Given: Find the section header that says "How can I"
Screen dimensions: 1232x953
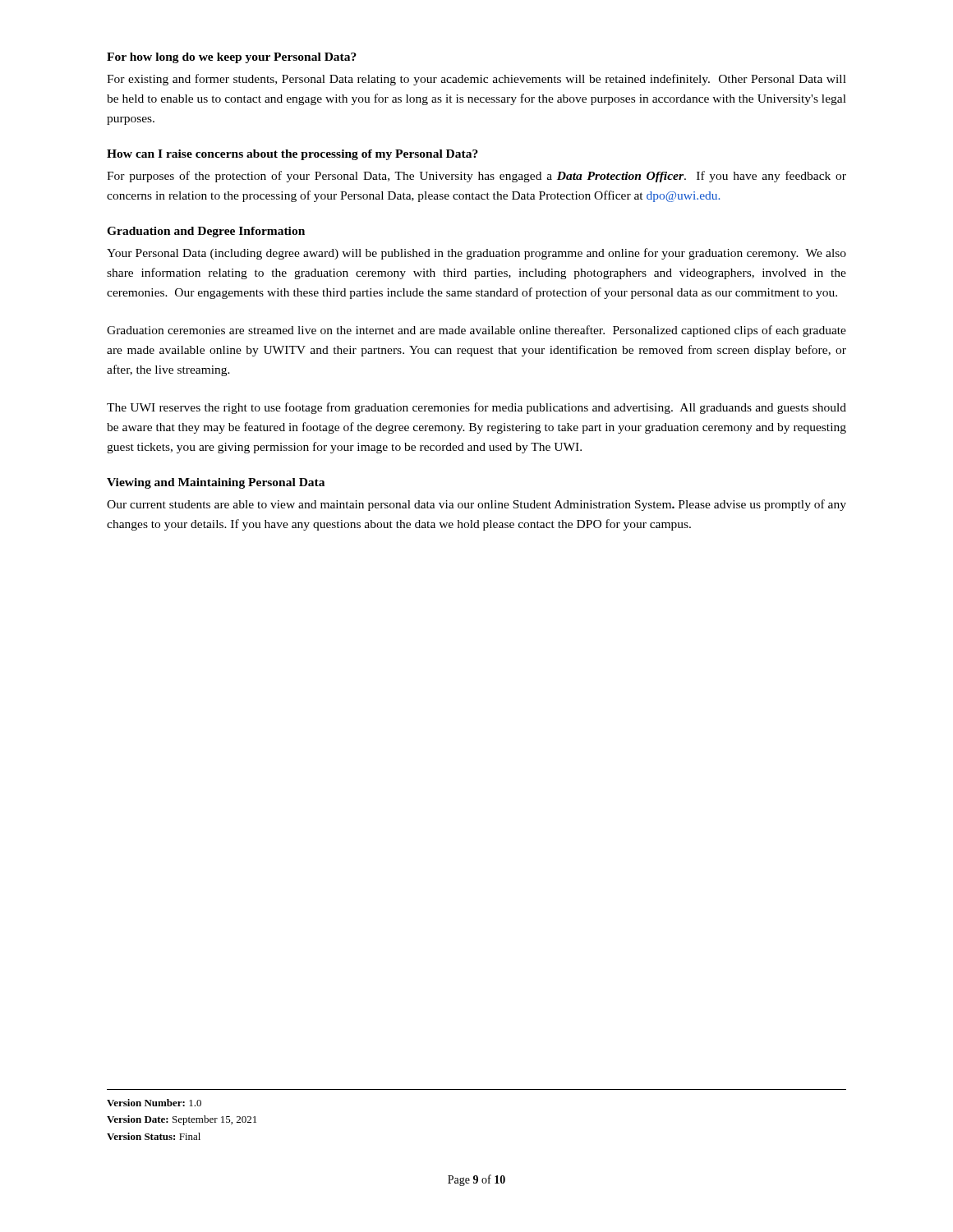Looking at the screenshot, I should click(293, 153).
